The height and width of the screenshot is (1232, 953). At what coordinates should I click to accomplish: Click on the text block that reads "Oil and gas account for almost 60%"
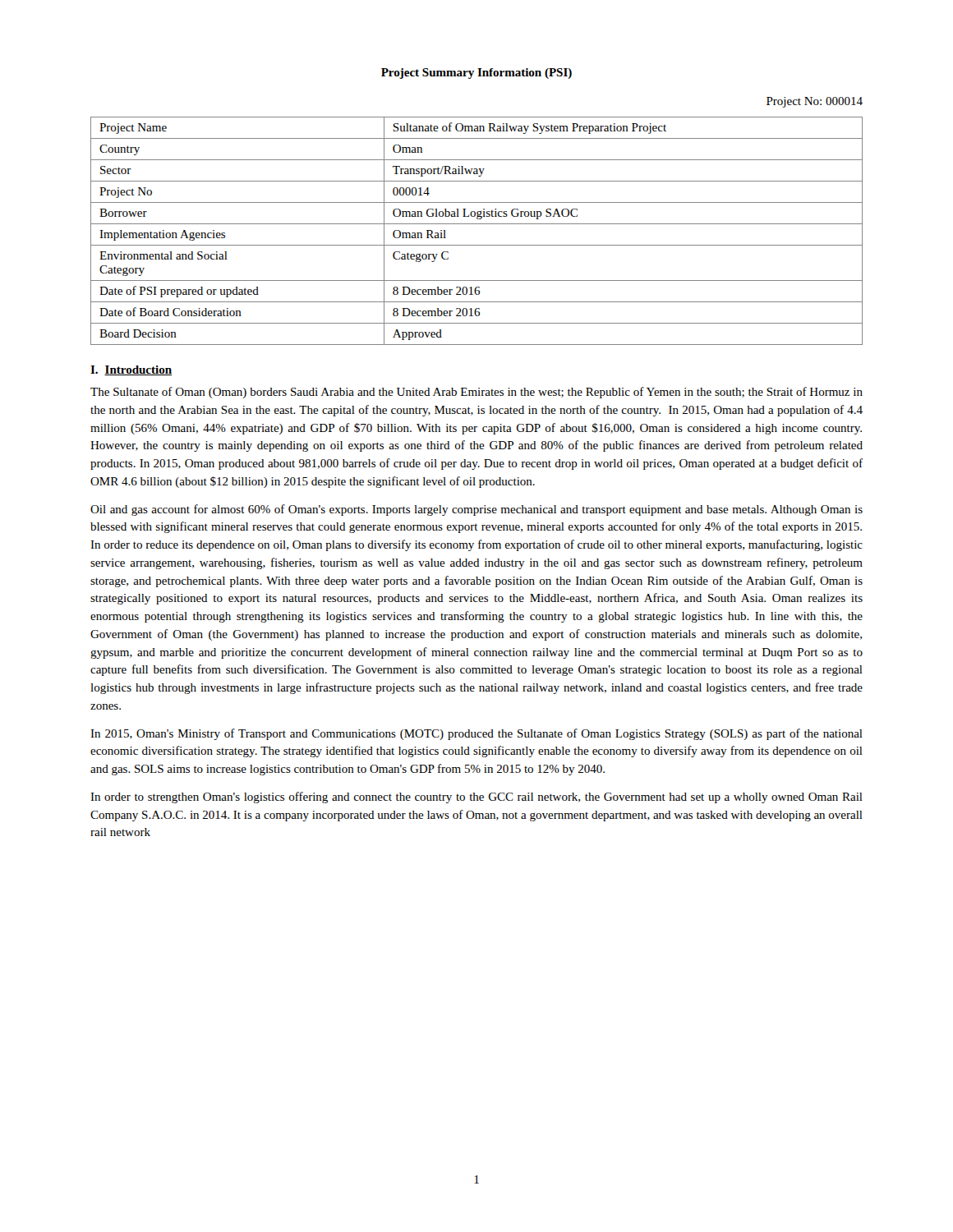476,607
